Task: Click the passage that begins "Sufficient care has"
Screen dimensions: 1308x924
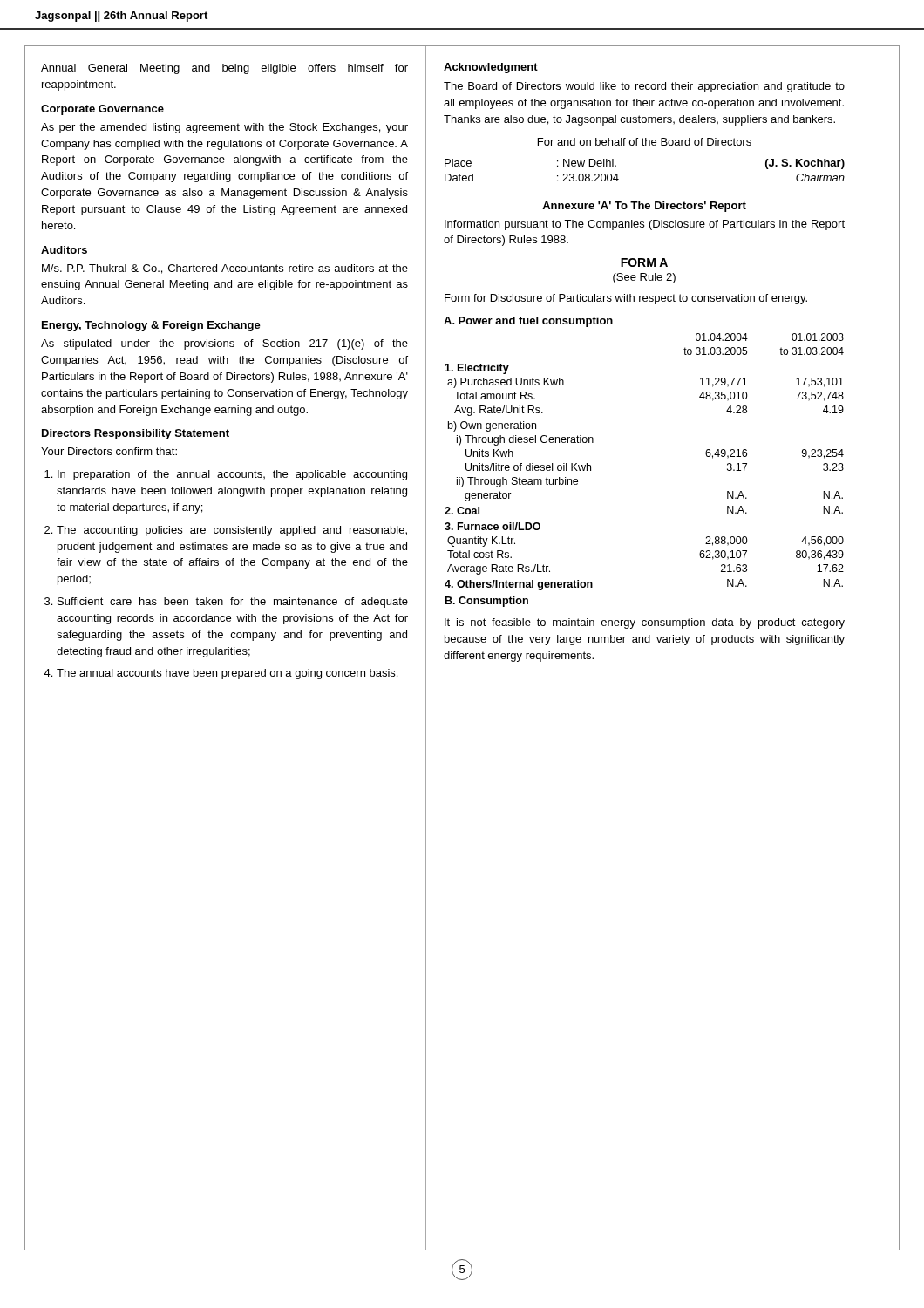Action: click(224, 627)
